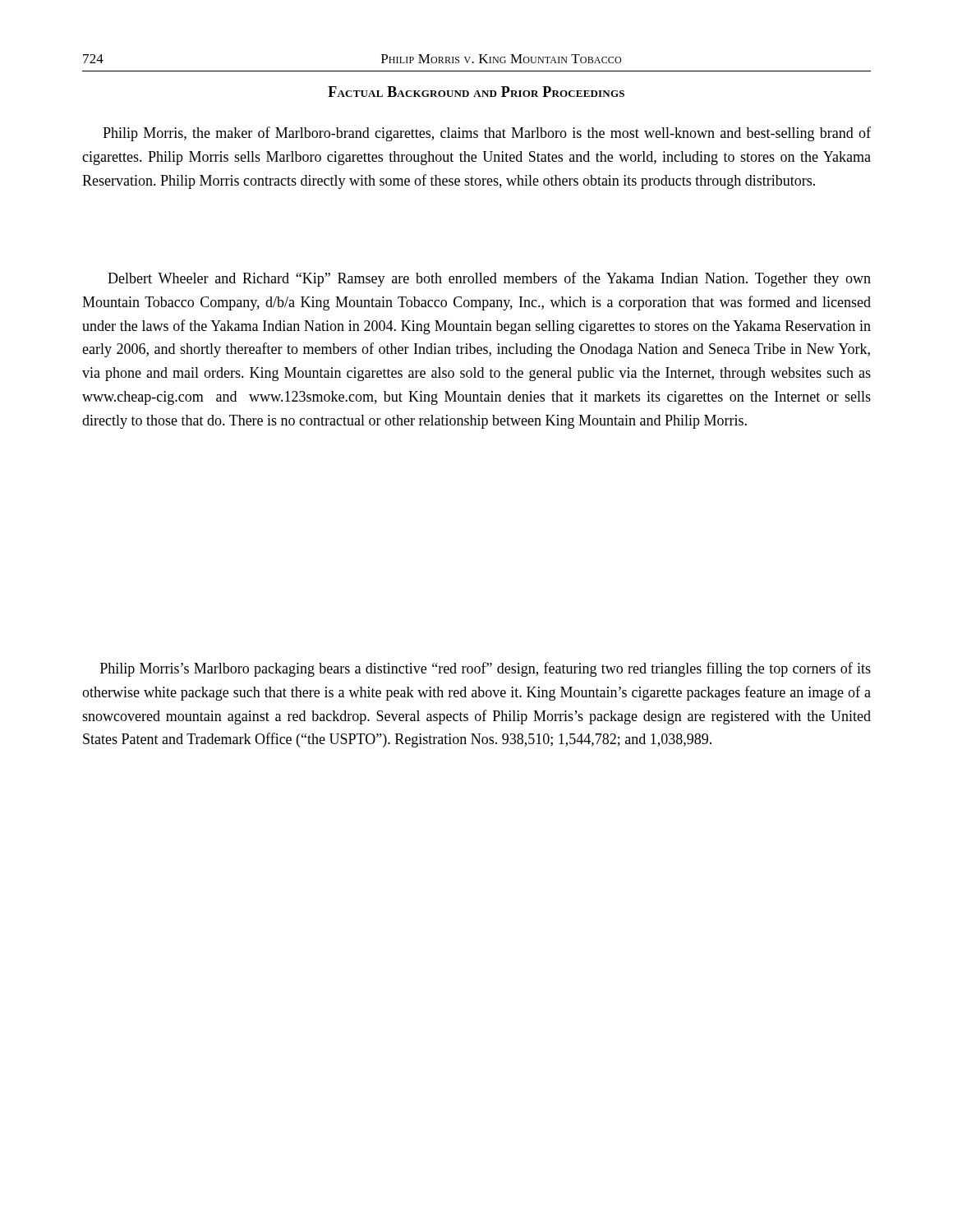The image size is (953, 1232).
Task: Locate the text "Factual Background and Prior Proceedings"
Action: point(476,92)
